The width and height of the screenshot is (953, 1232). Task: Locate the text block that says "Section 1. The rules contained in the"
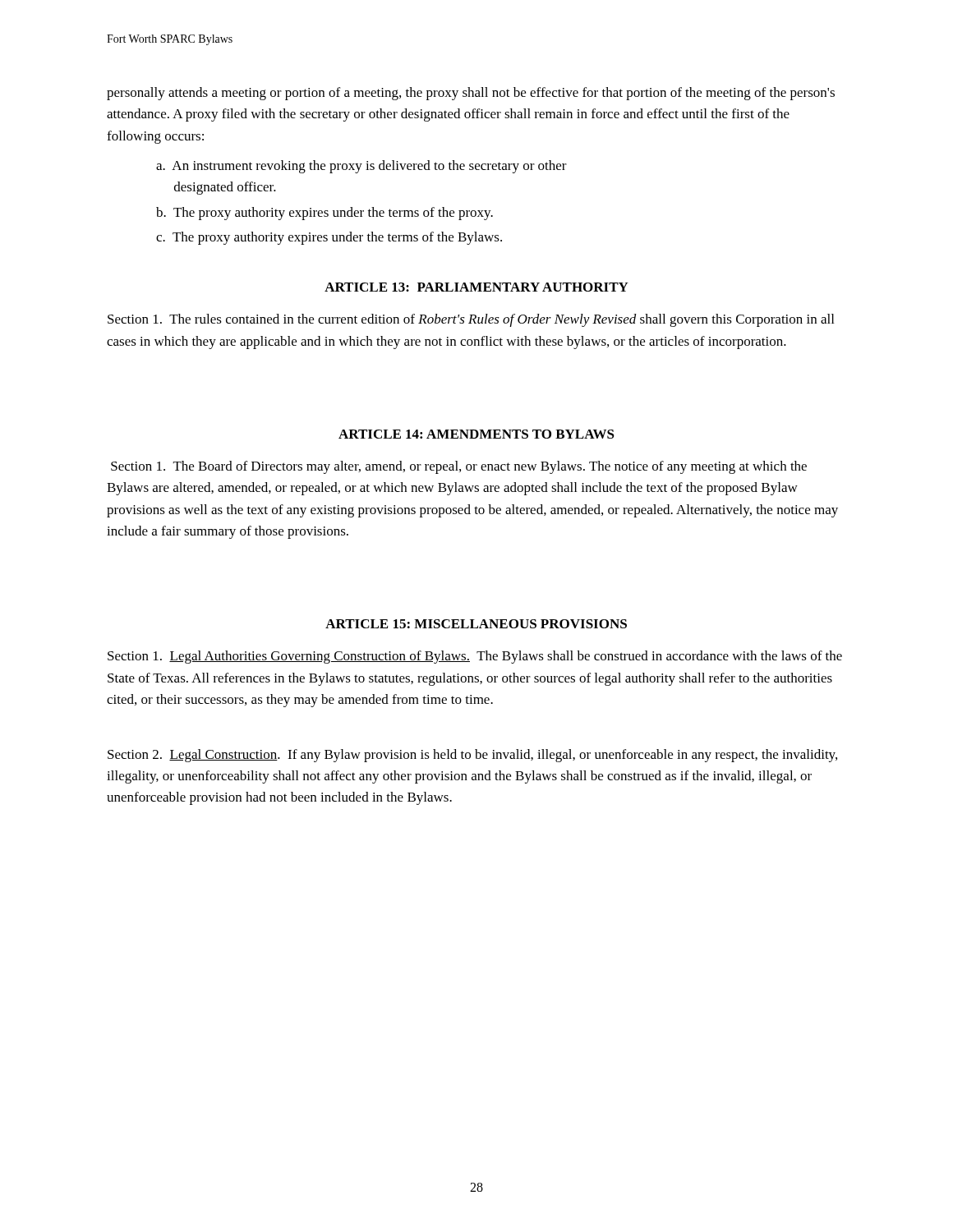(x=471, y=330)
